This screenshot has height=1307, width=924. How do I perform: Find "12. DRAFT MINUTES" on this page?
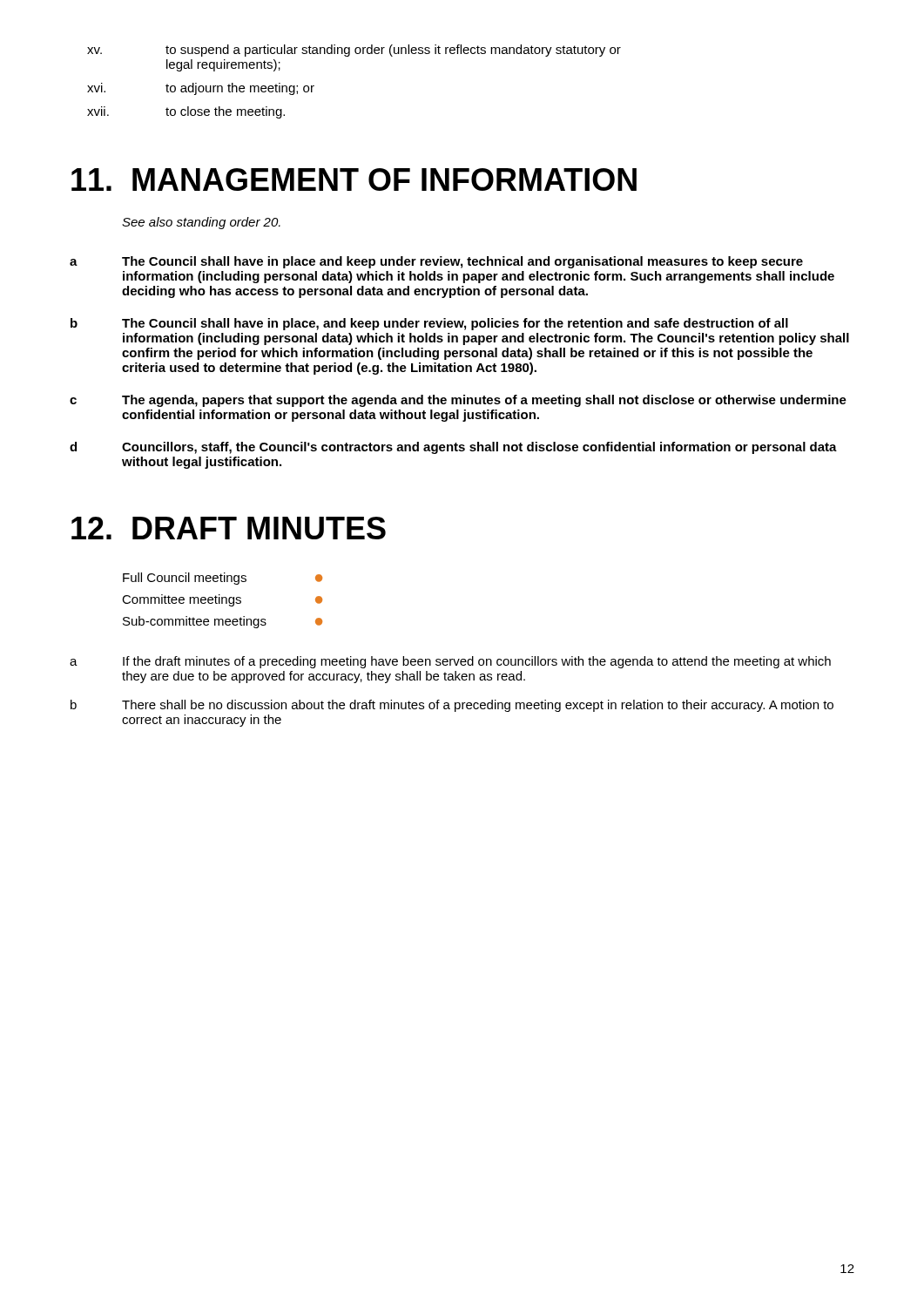pos(229,528)
